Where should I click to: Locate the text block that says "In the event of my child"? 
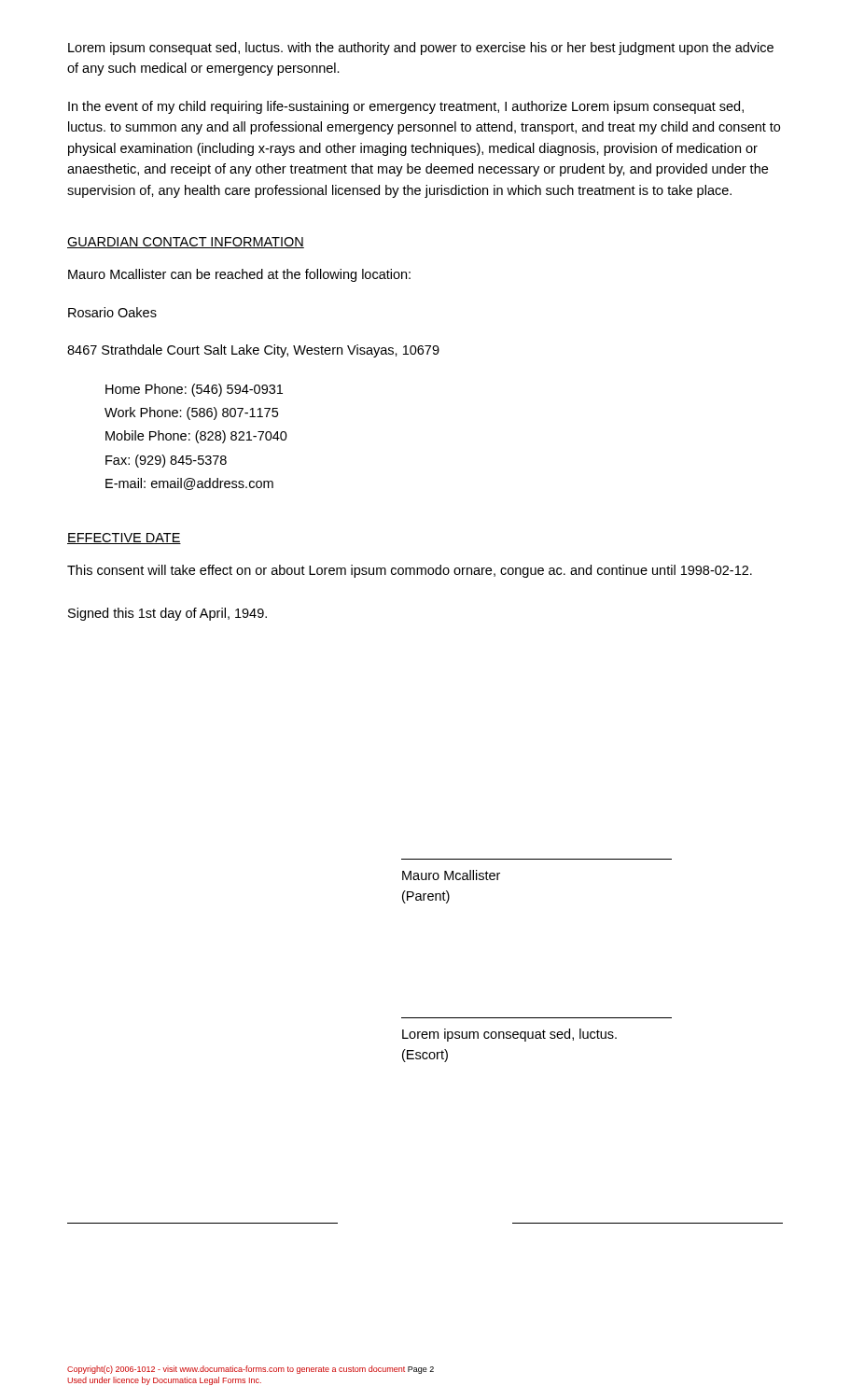tap(424, 148)
